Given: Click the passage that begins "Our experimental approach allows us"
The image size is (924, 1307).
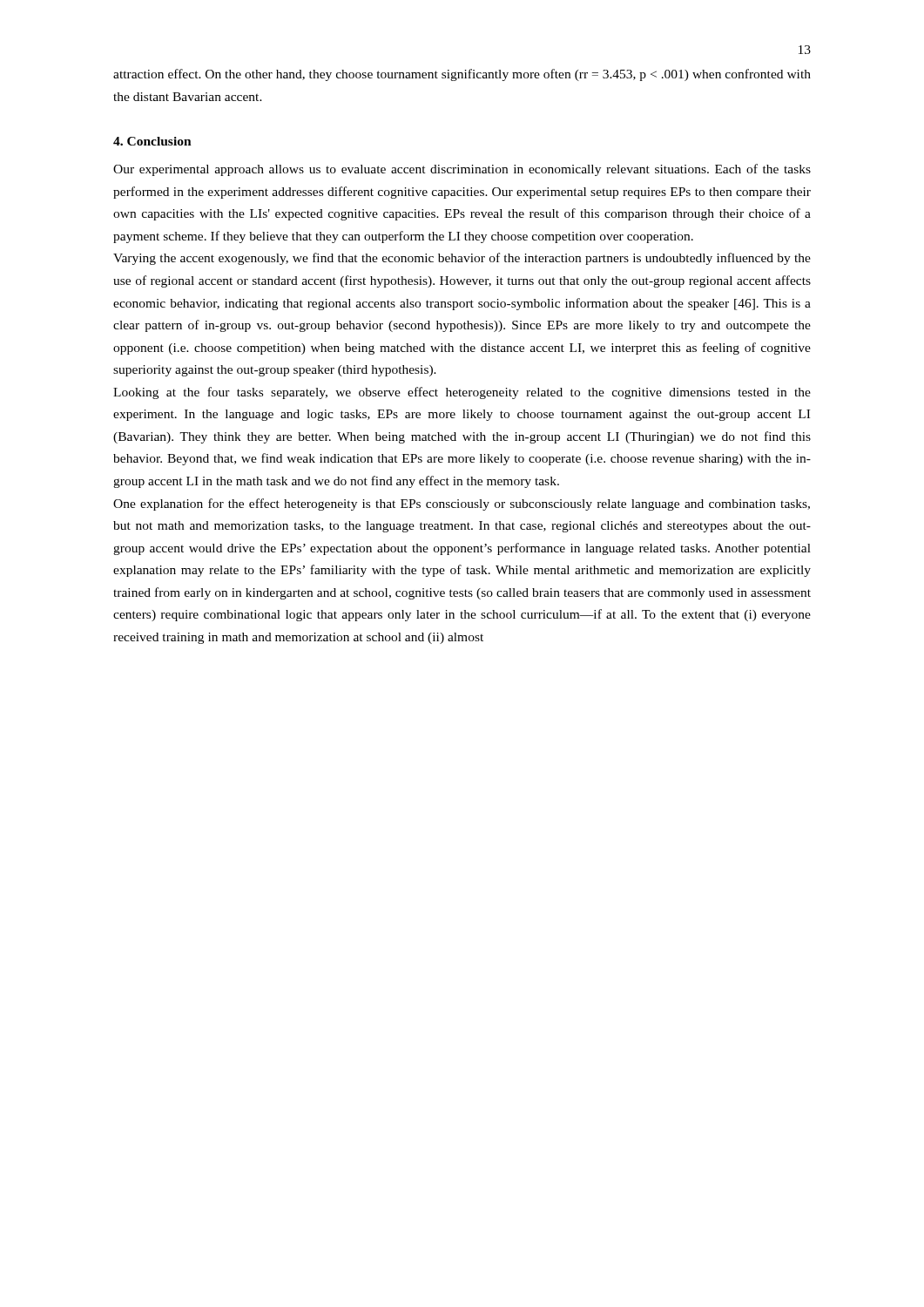Looking at the screenshot, I should point(462,202).
